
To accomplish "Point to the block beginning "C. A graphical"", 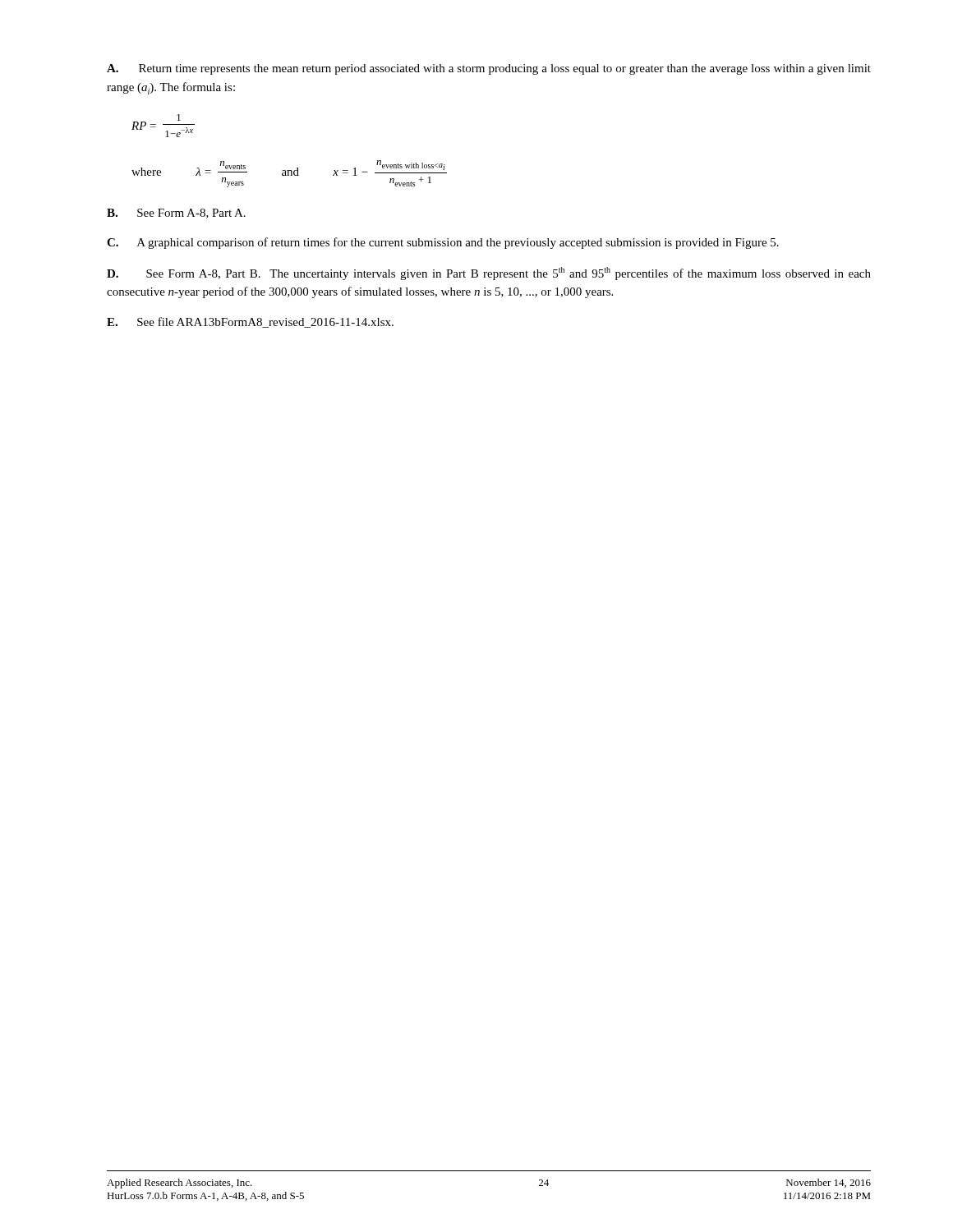I will pos(443,243).
